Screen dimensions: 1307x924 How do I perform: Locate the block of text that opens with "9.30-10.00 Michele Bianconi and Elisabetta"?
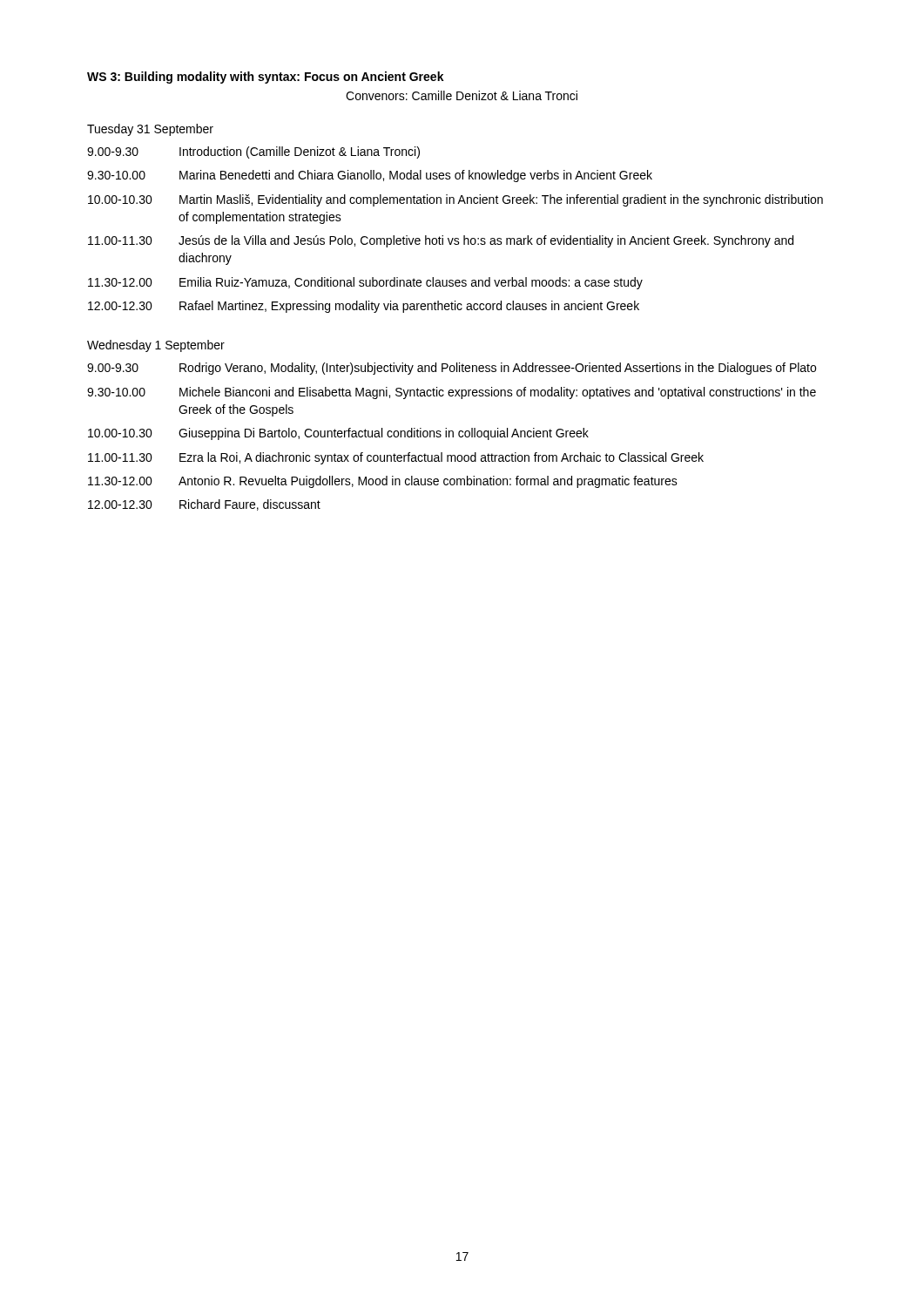[x=462, y=402]
